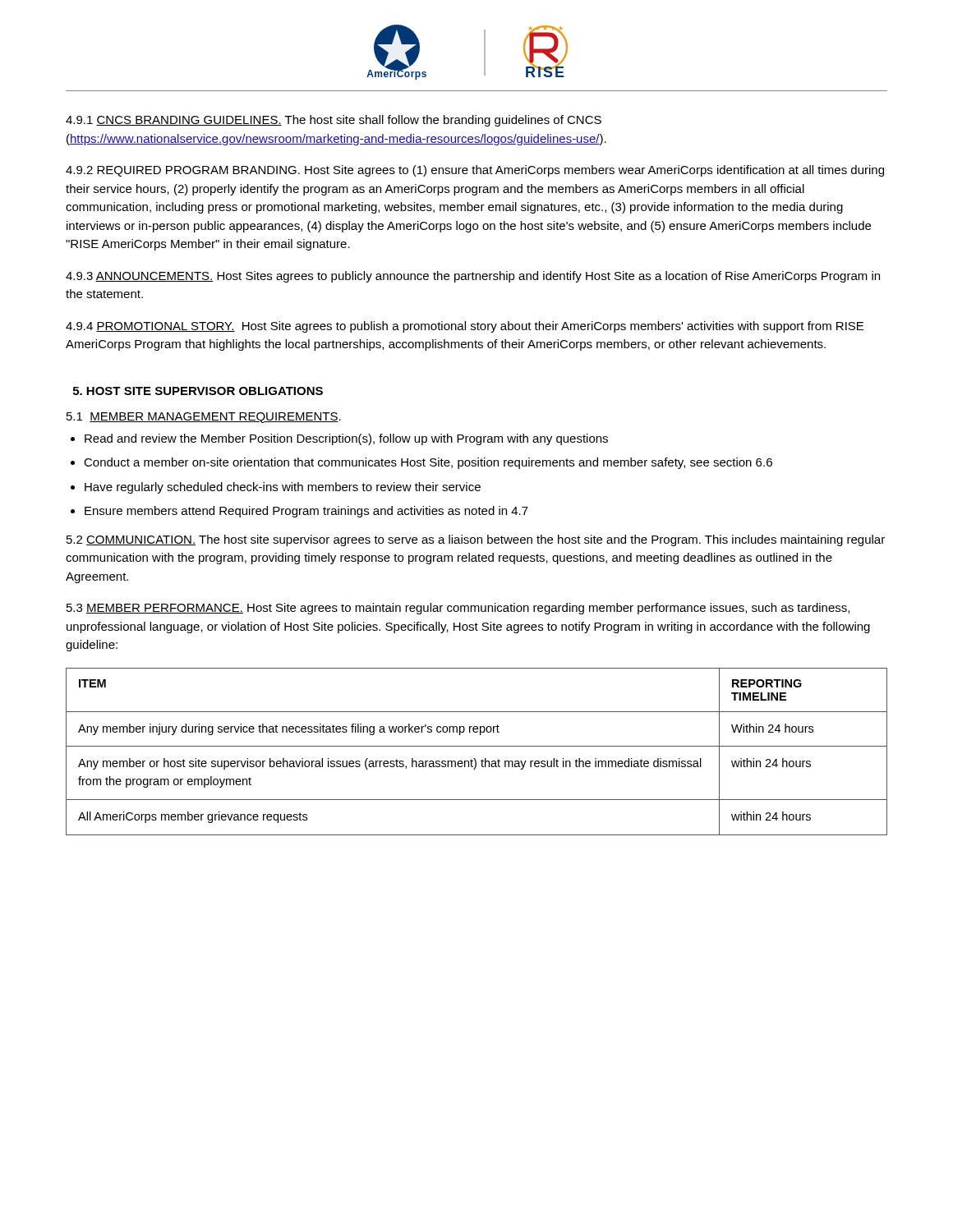
Task: Find the text block starting "9.1 CNCS BRANDING GUIDELINES. The"
Action: (x=336, y=129)
